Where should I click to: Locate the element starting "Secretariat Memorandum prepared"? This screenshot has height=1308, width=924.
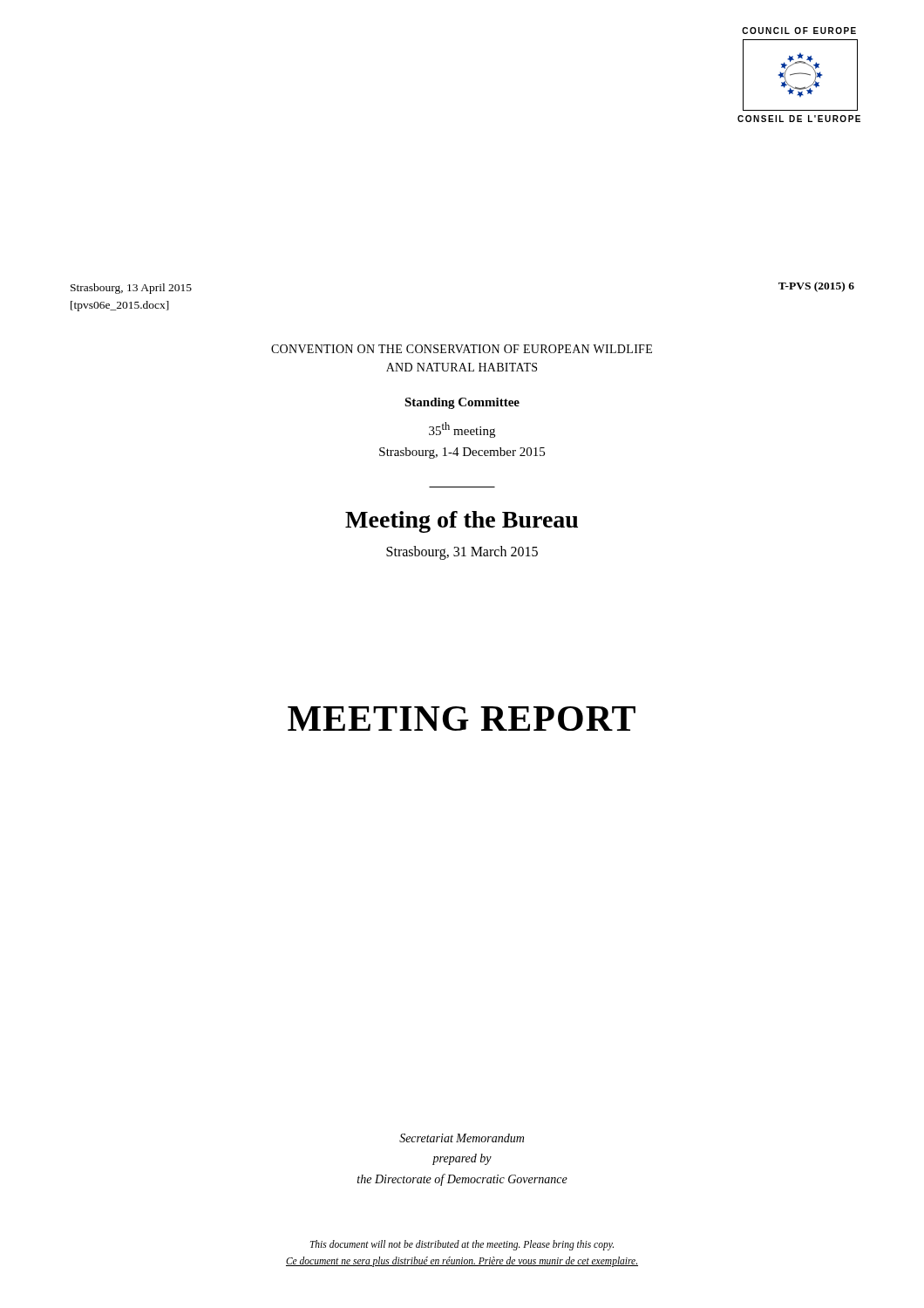click(x=462, y=1159)
